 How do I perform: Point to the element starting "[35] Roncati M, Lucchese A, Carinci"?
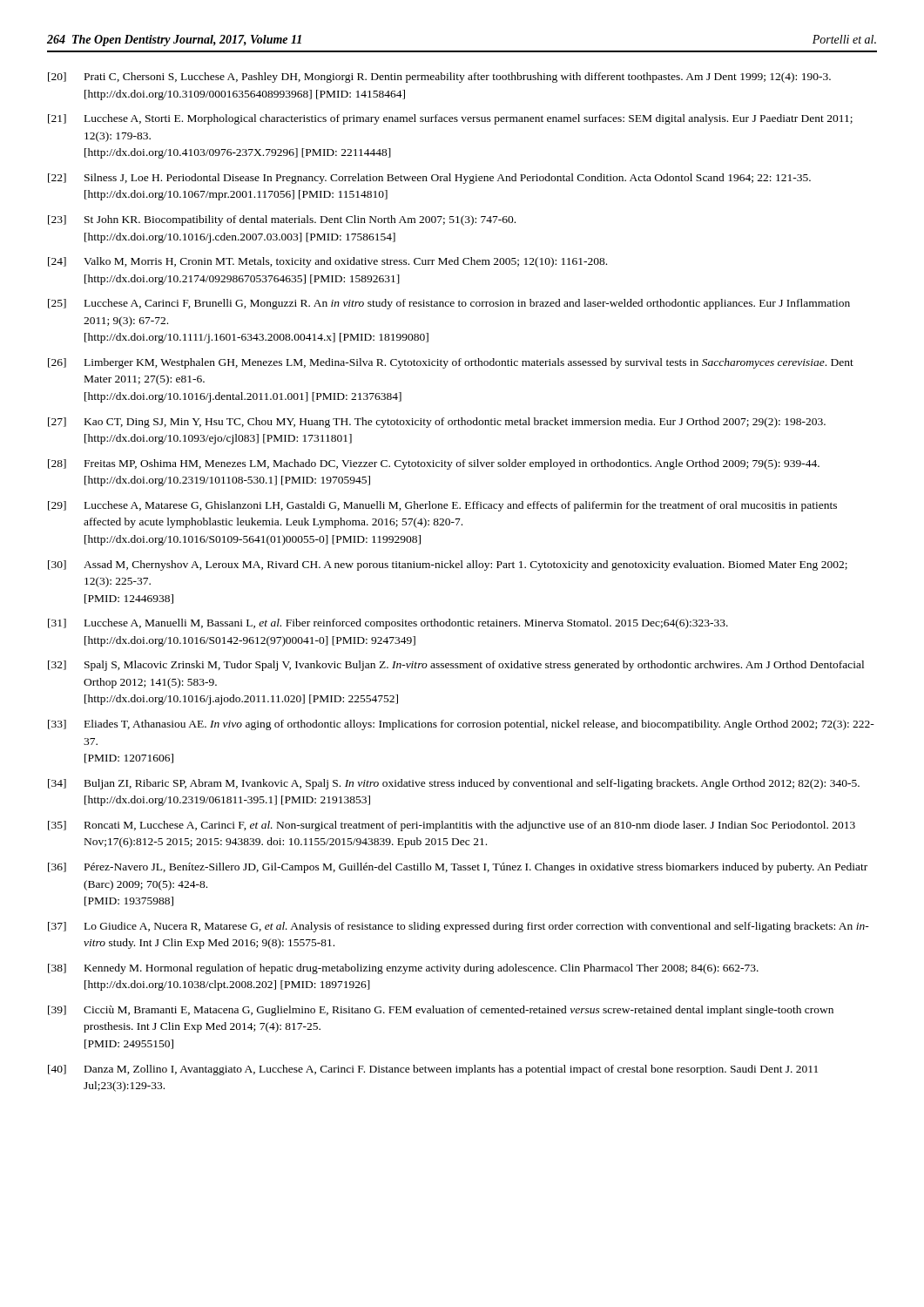tap(462, 833)
